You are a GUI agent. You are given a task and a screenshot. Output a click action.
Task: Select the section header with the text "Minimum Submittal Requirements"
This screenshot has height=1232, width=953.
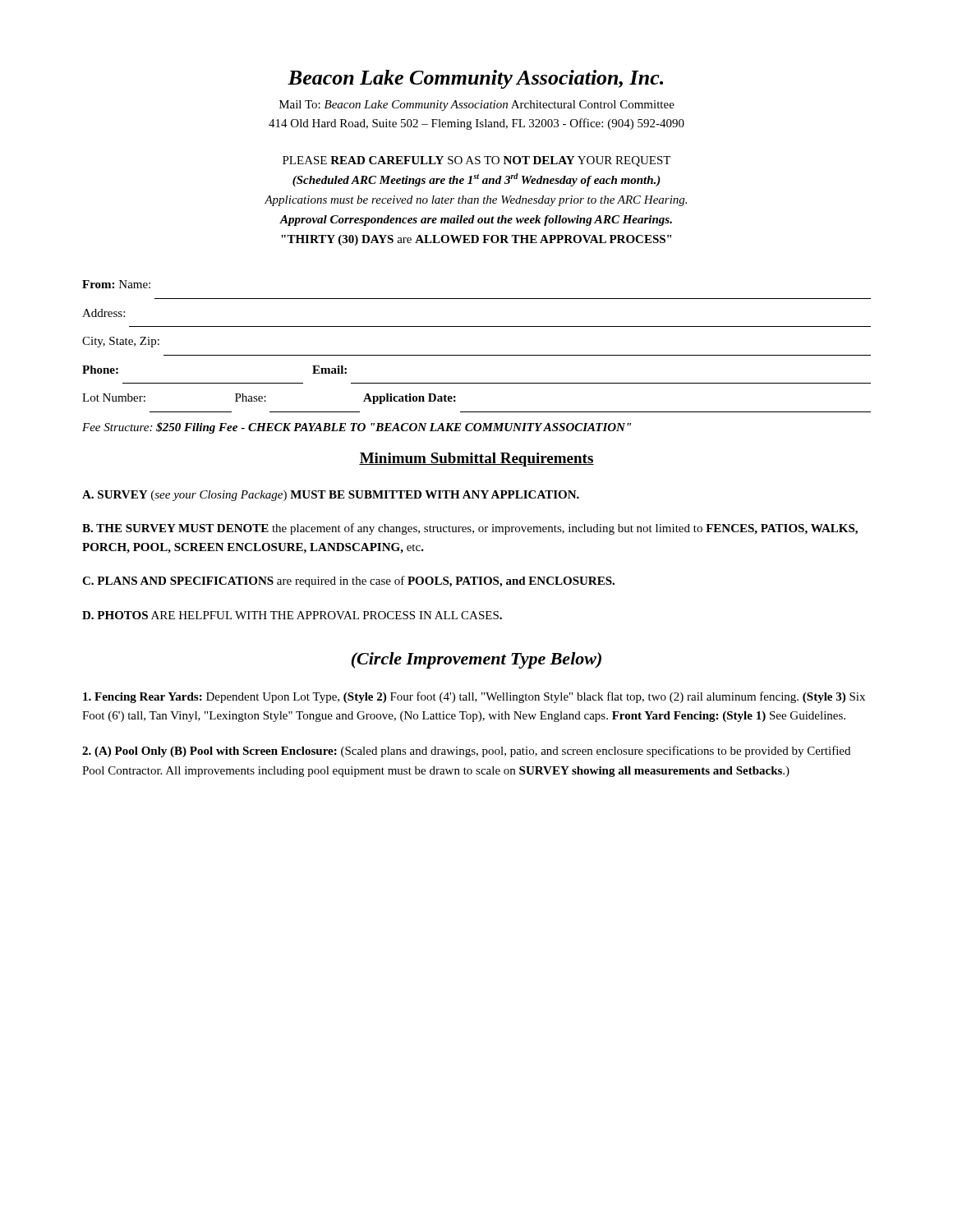476,457
